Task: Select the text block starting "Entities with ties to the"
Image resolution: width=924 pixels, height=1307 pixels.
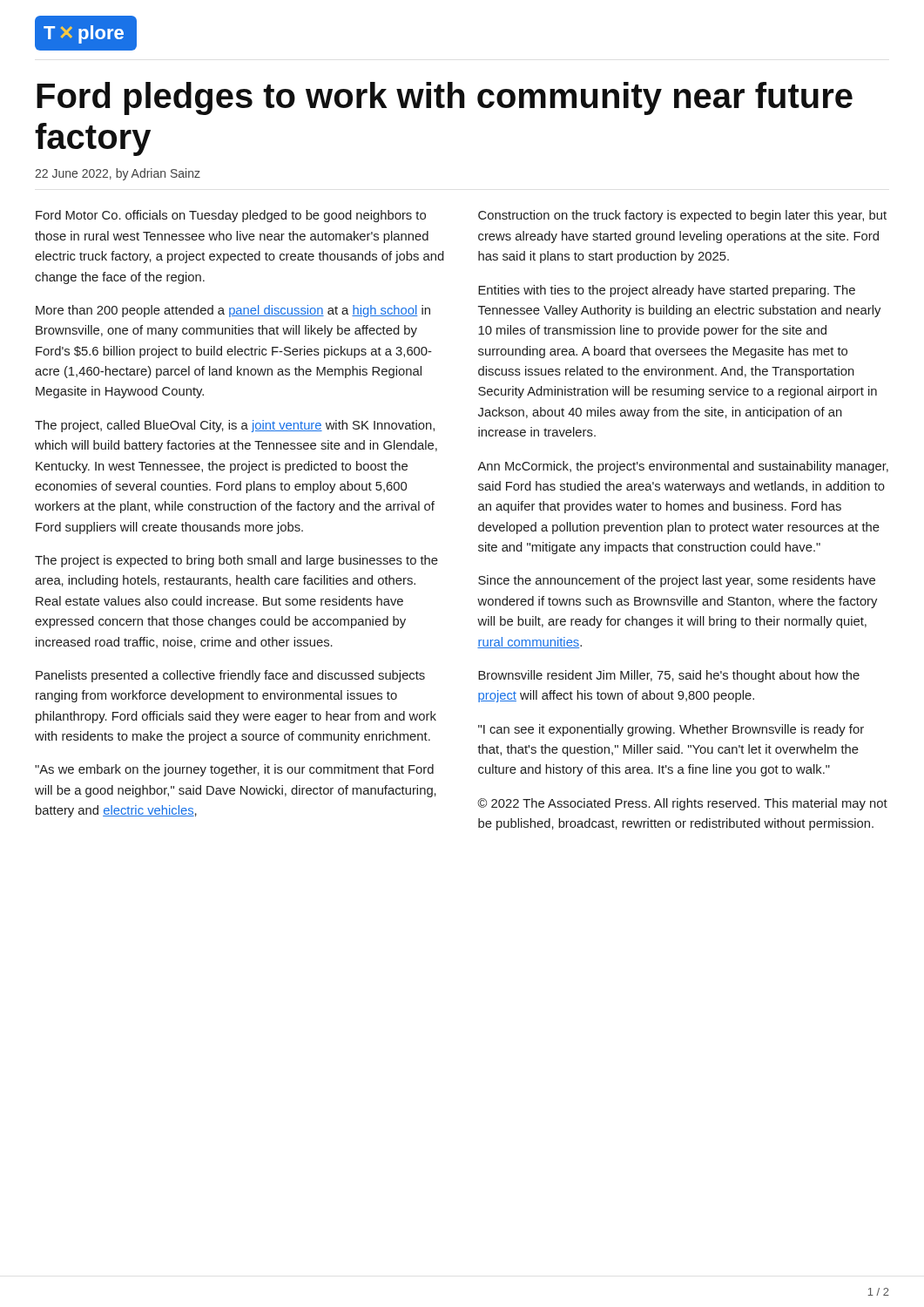Action: click(x=683, y=362)
